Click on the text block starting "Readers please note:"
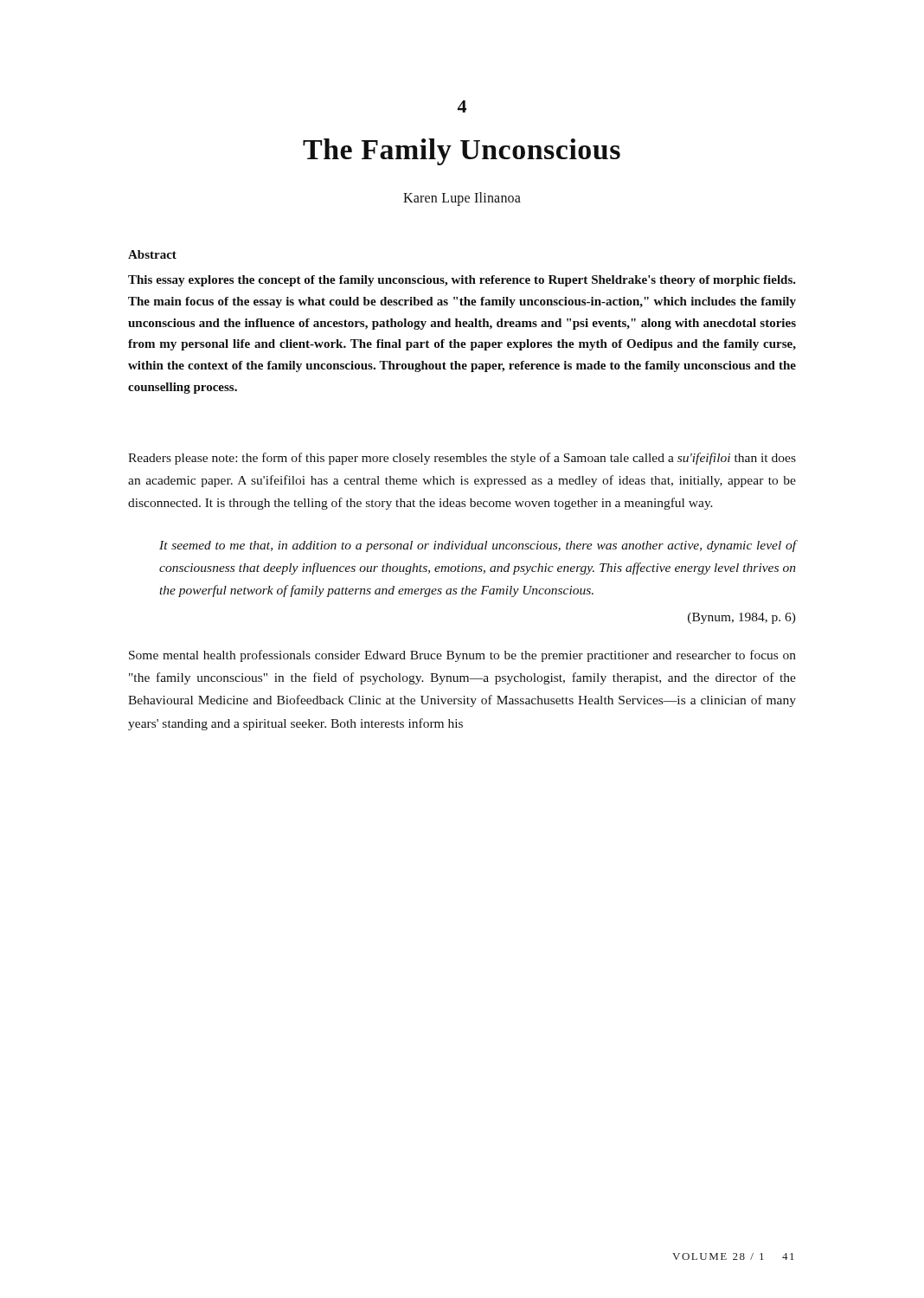The height and width of the screenshot is (1298, 924). tap(462, 480)
